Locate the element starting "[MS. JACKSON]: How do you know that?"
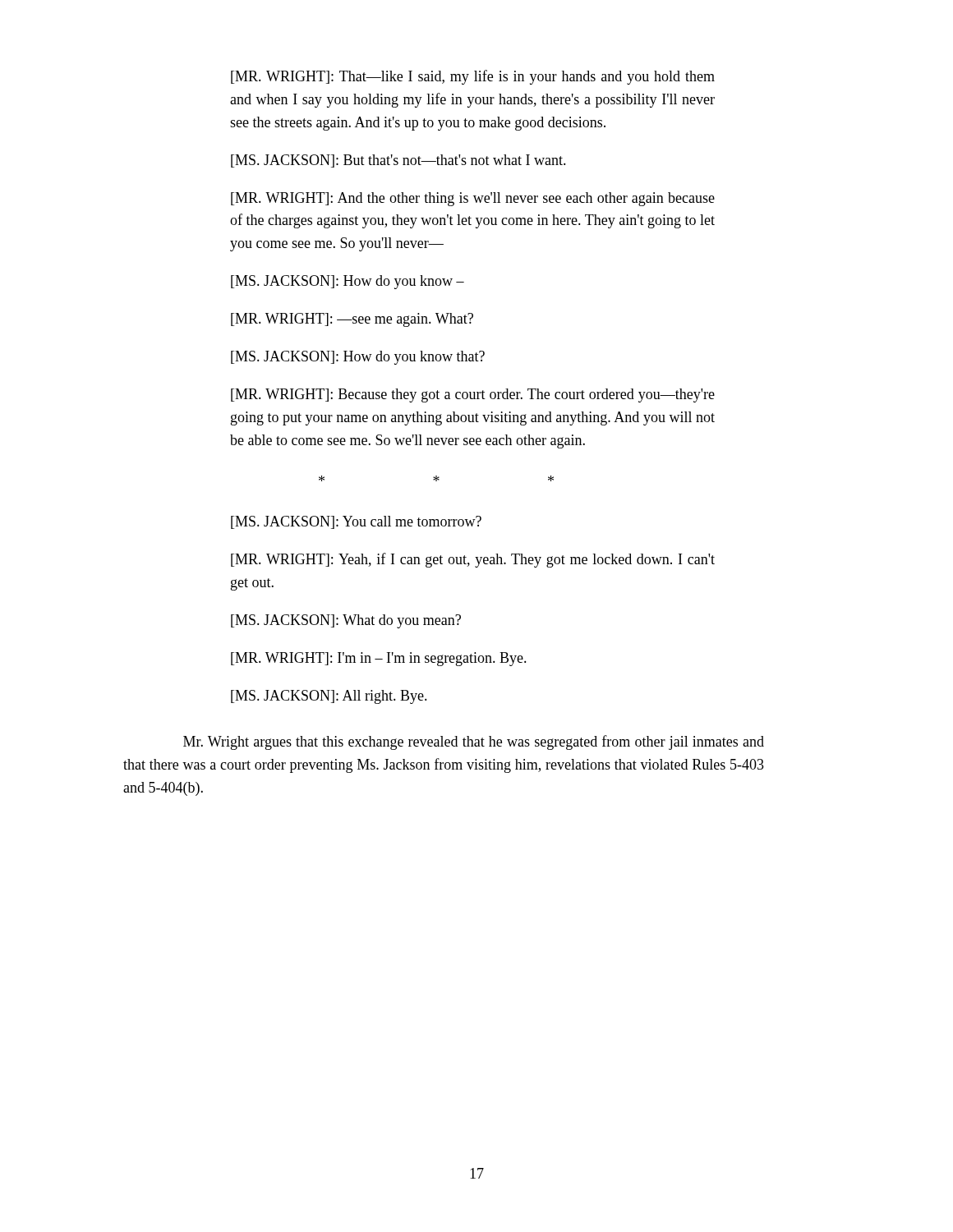The image size is (953, 1232). [358, 356]
